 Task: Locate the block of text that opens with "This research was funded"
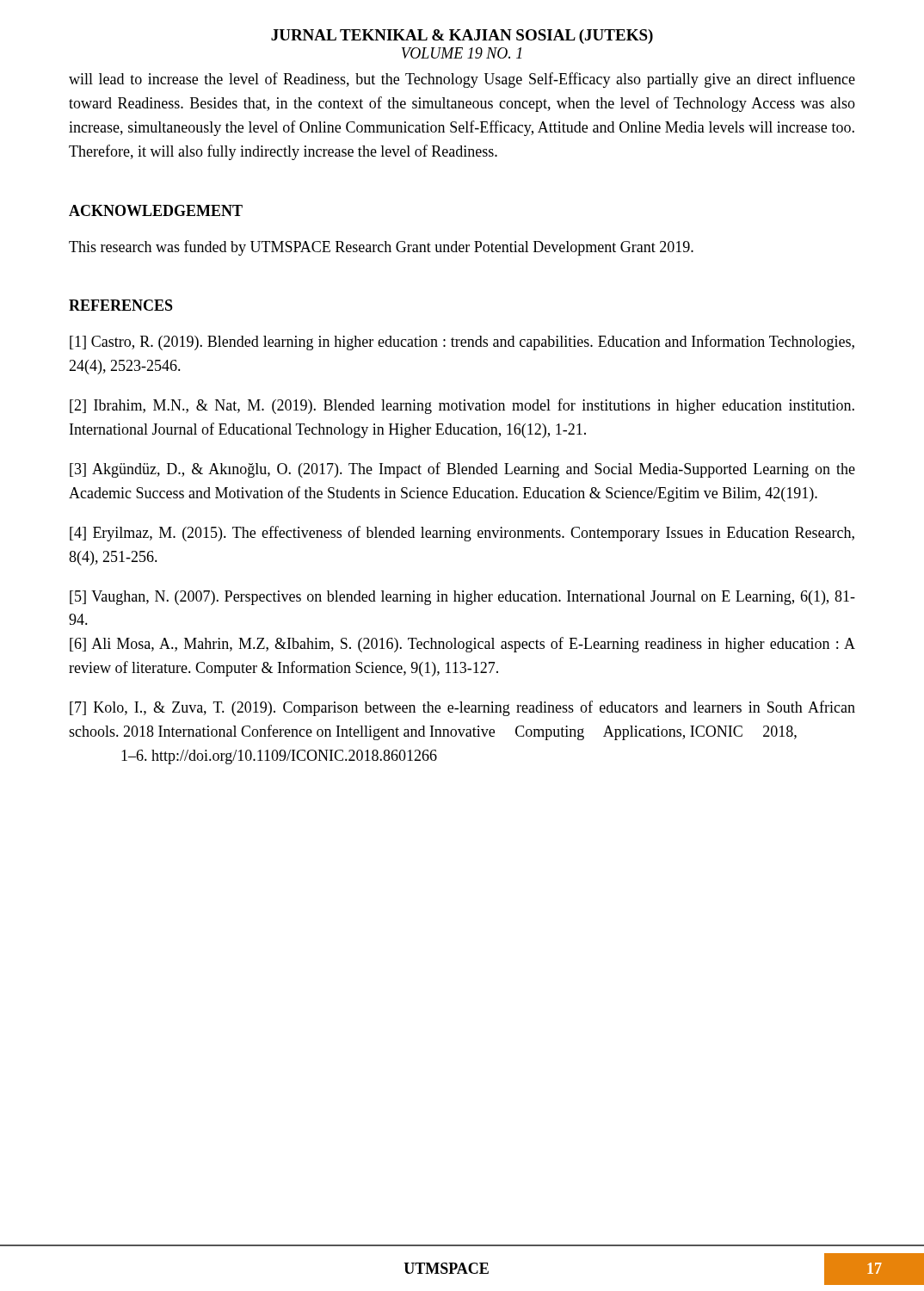point(381,247)
